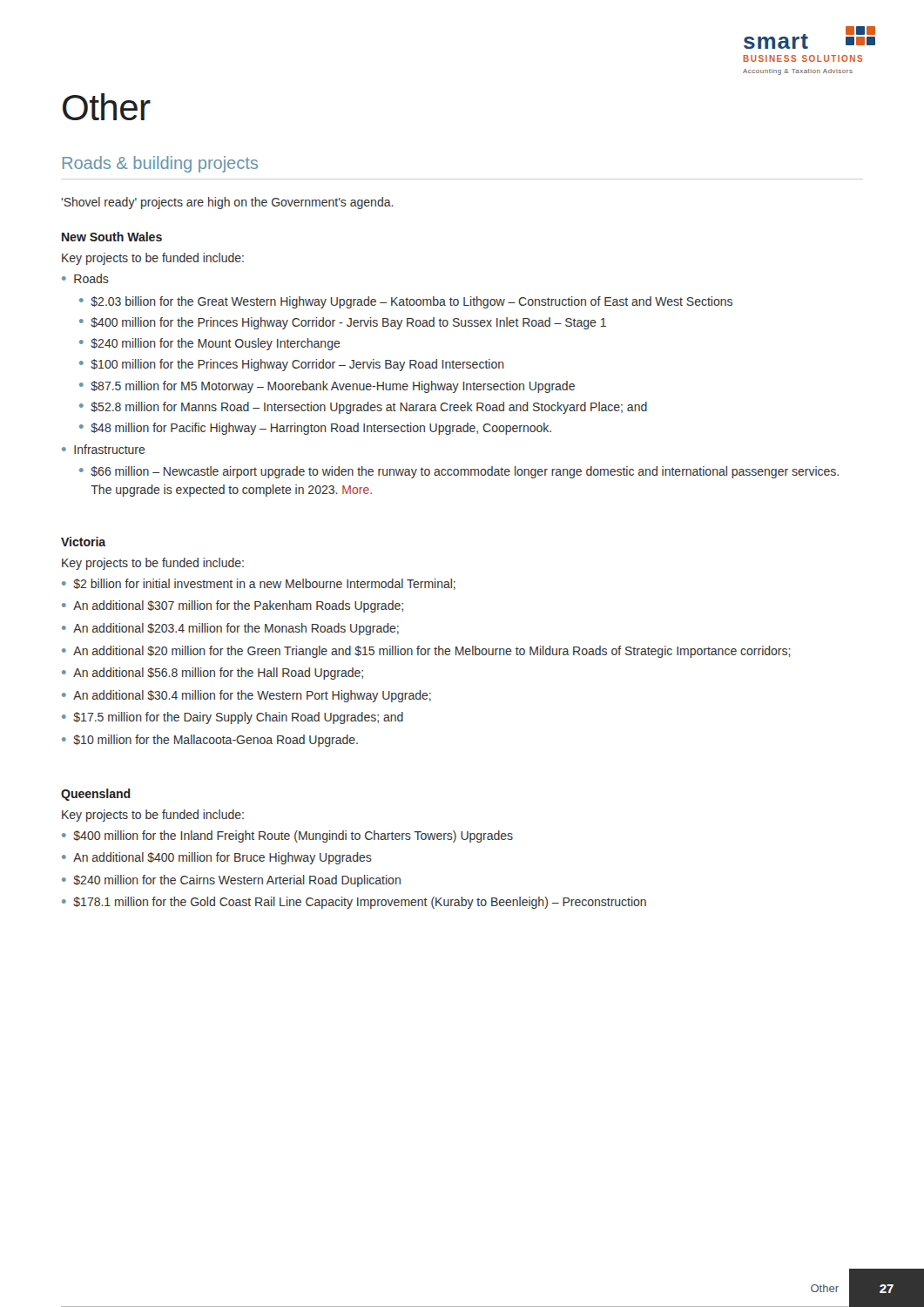Screen dimensions: 1307x924
Task: Find the block on this page that starts "• $66 million –"
Action: tap(471, 481)
